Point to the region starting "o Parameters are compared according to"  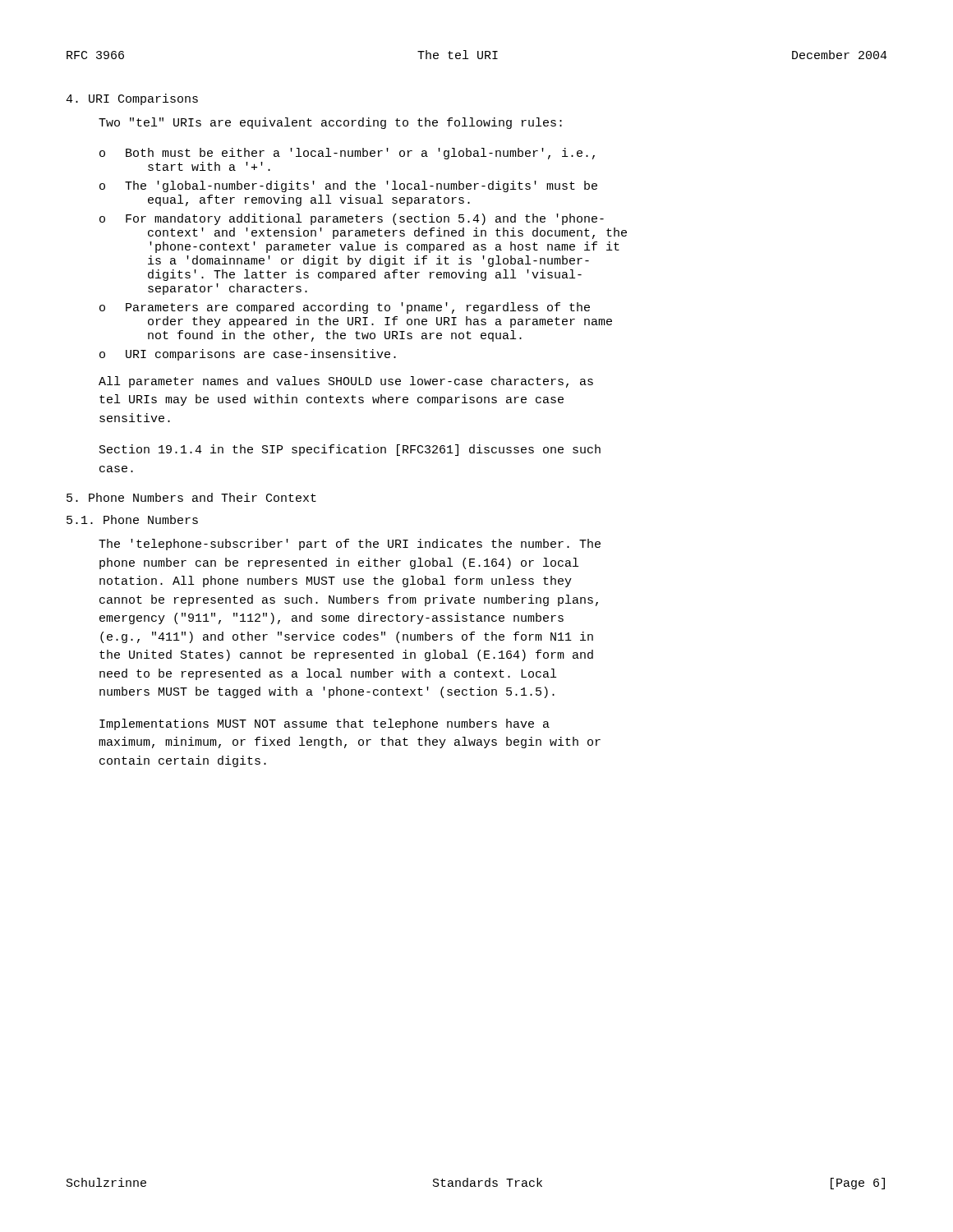pos(493,322)
